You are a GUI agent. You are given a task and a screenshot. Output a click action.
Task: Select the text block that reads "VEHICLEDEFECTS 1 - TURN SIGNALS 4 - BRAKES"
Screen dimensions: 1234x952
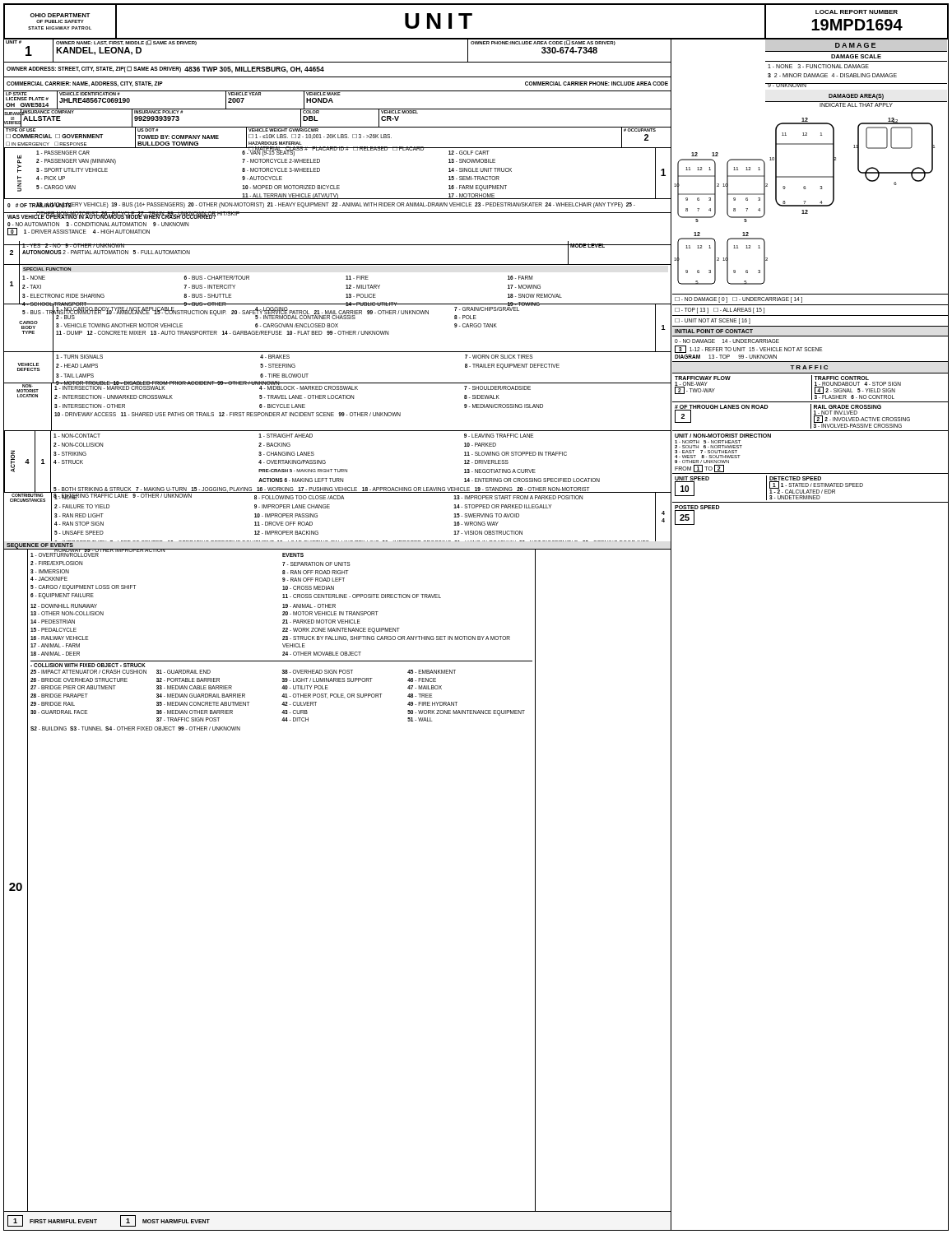(337, 367)
